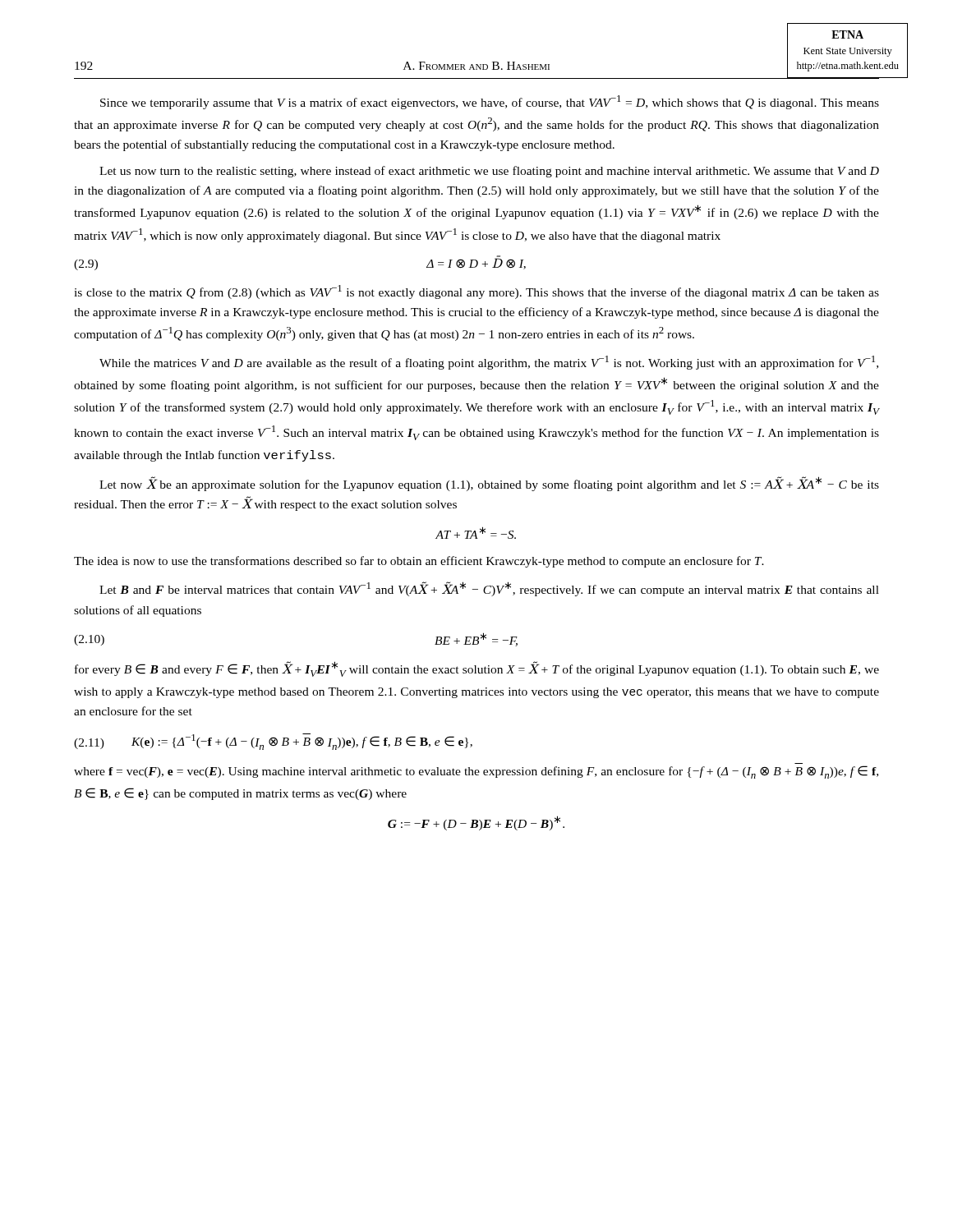The image size is (953, 1232).
Task: Select the text block containing "where f ="
Action: tap(476, 782)
